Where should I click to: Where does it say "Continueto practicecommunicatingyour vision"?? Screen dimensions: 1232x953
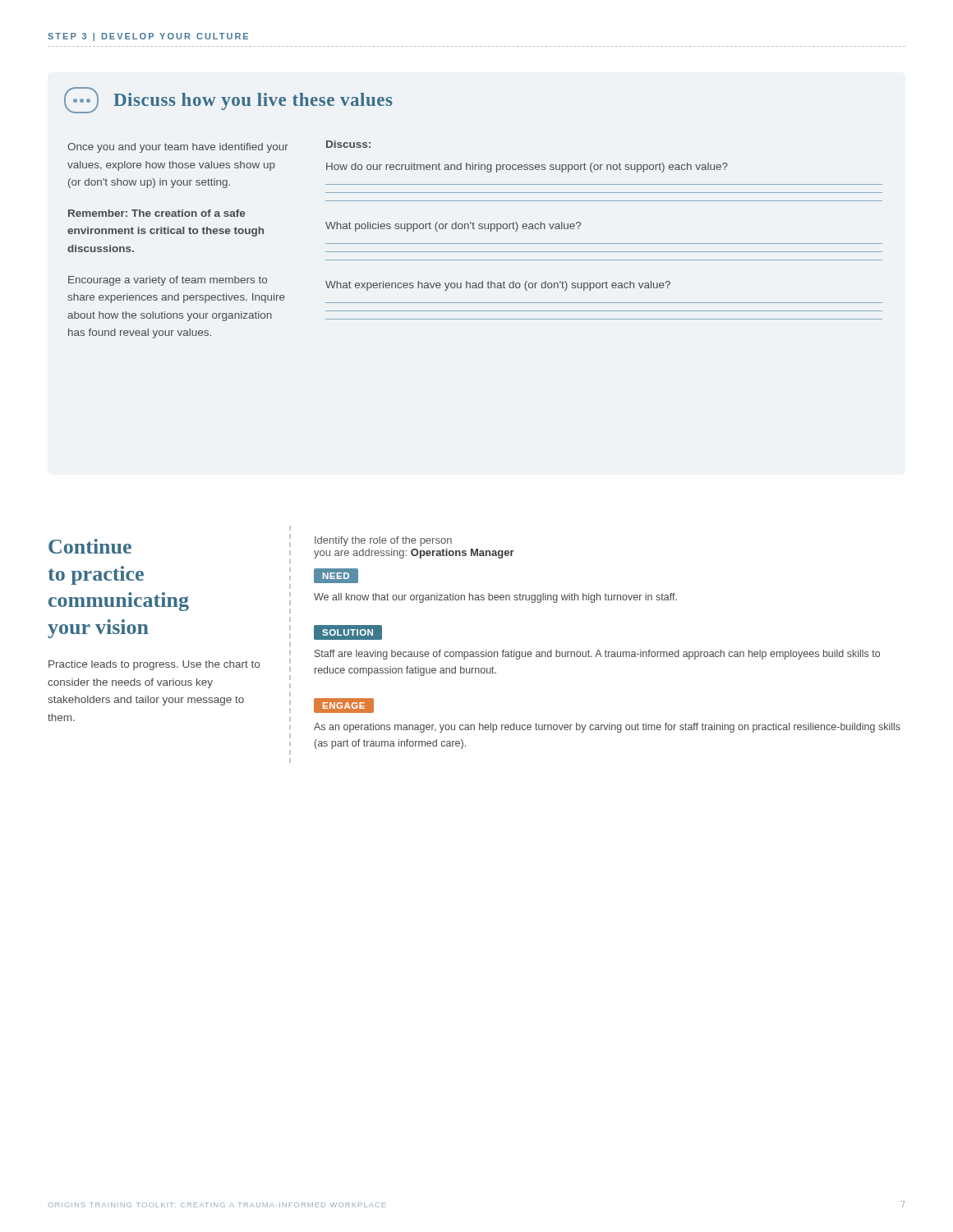pos(118,587)
